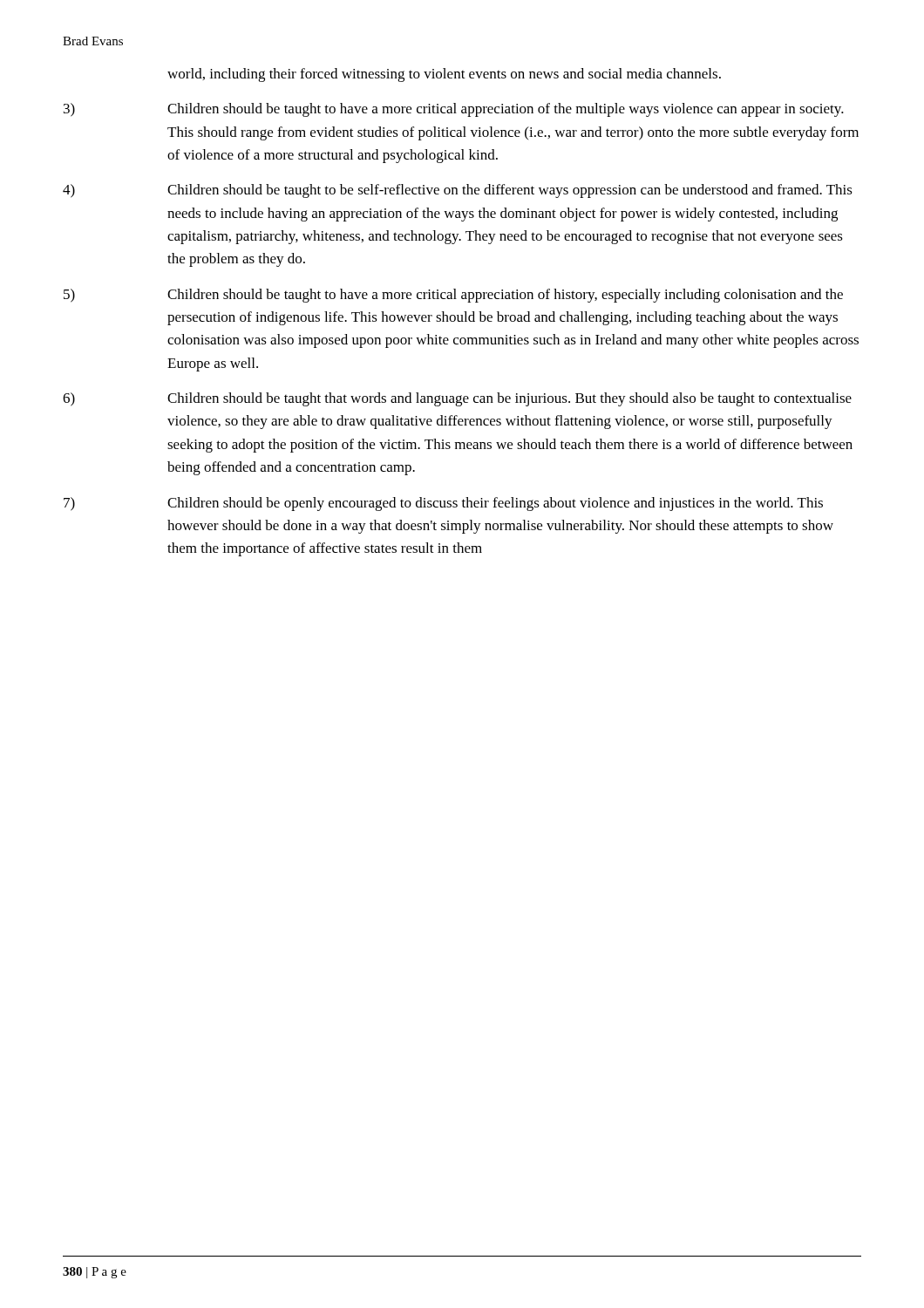924x1308 pixels.
Task: Locate the block of text that opens with "5) Children should be taught to"
Action: (x=462, y=329)
